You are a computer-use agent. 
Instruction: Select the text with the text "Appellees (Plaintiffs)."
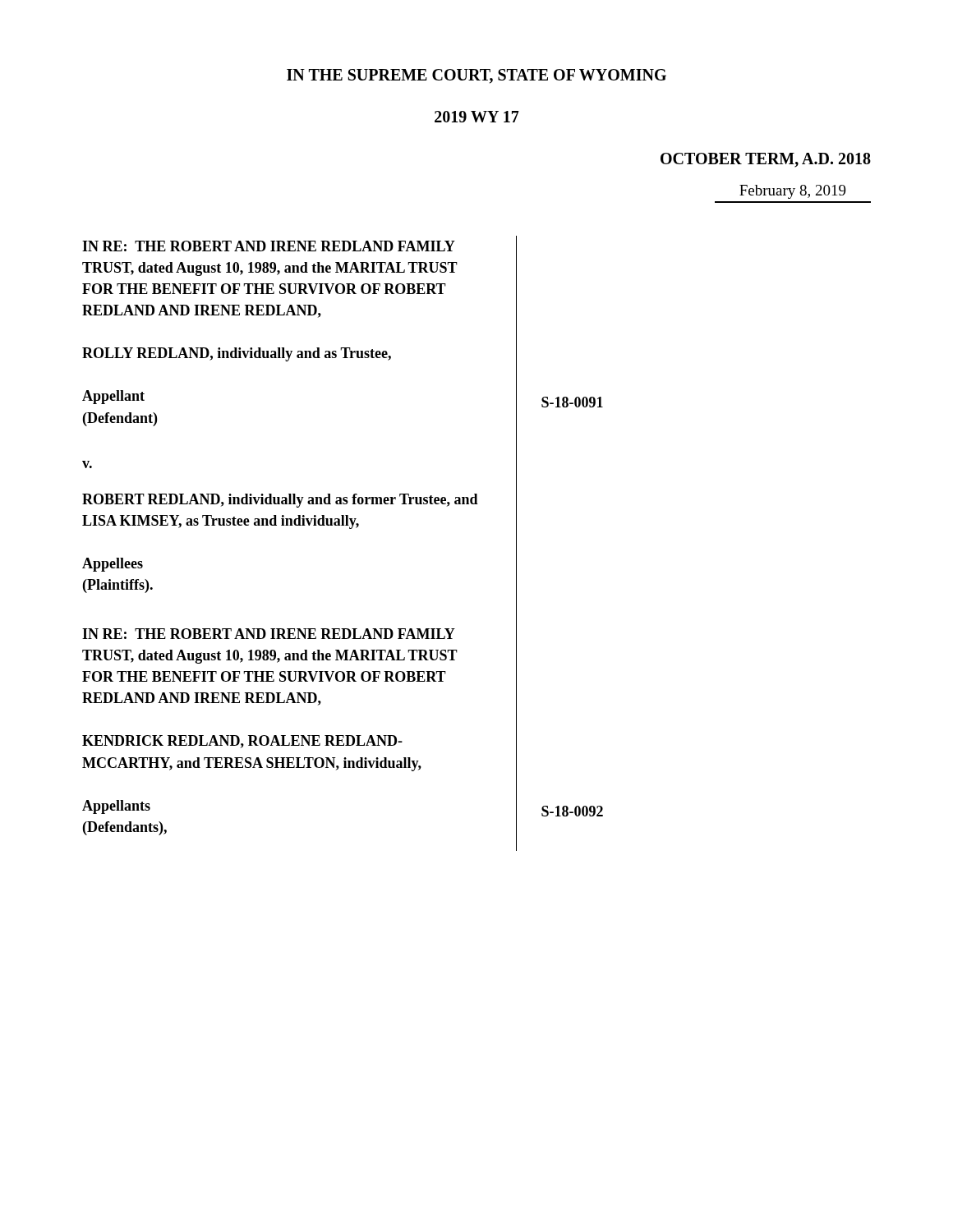(x=118, y=574)
